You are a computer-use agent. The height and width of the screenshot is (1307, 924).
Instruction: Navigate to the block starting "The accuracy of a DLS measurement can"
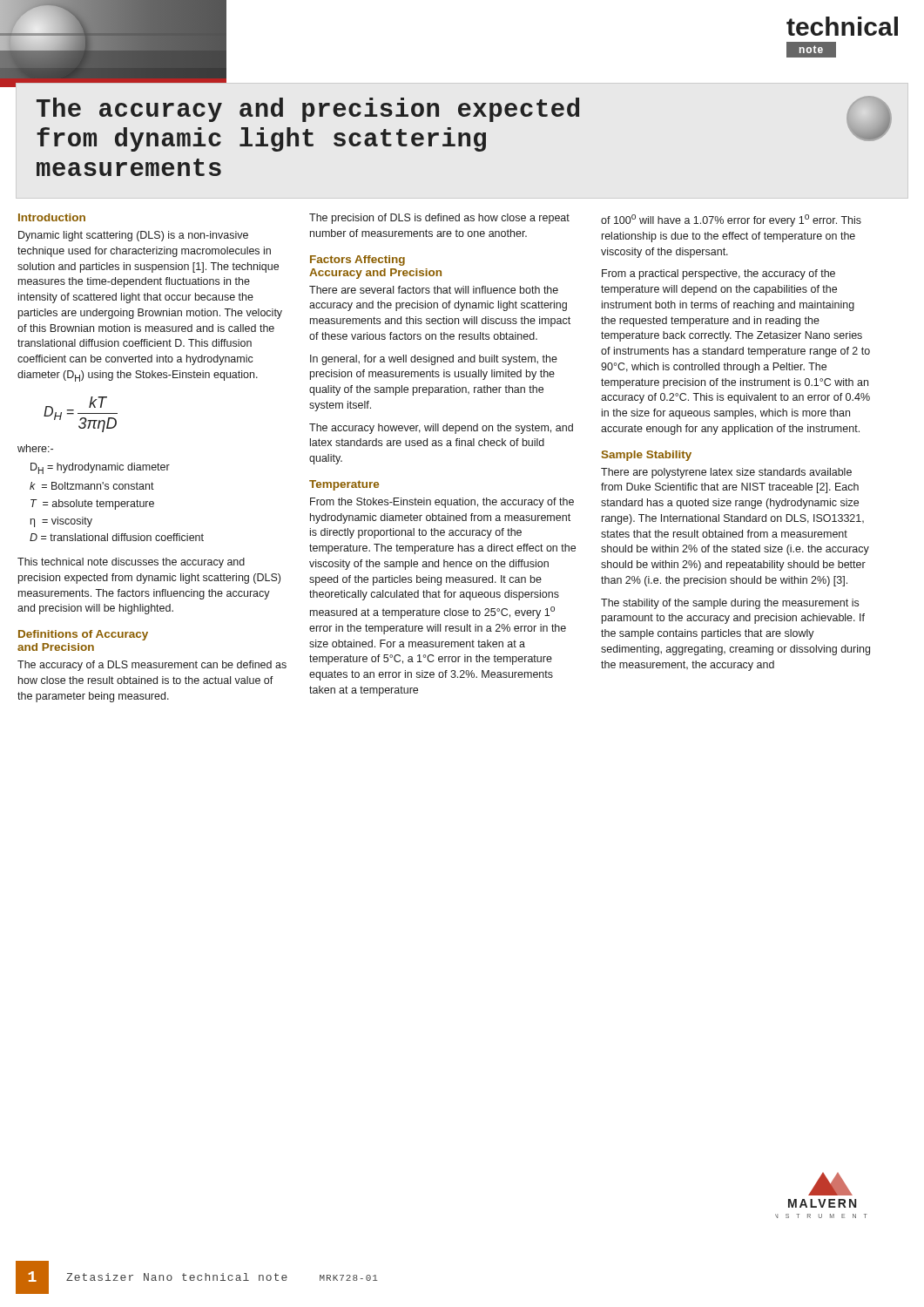coord(152,680)
